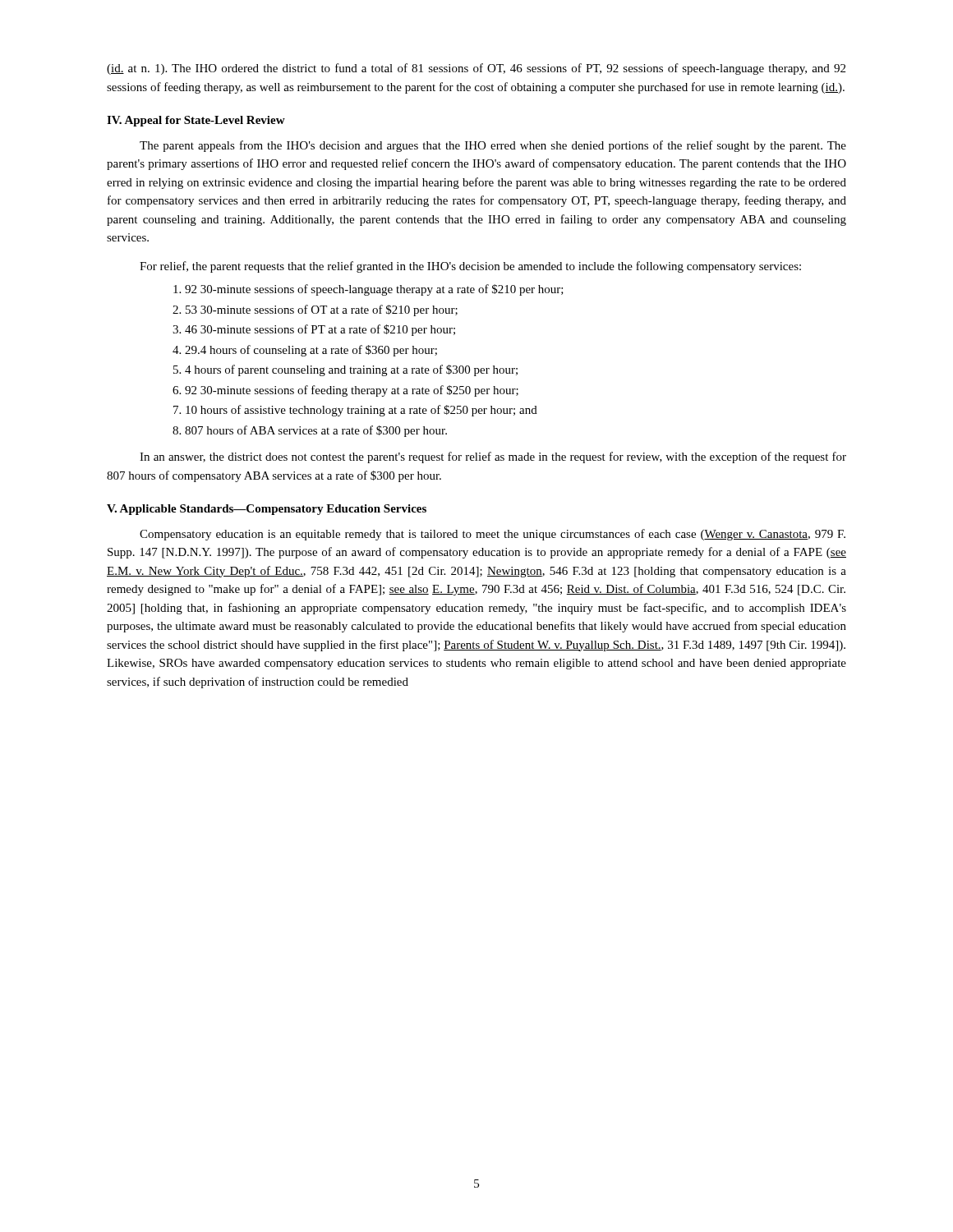Screen dimensions: 1232x953
Task: Click on the list item with the text "6. 92 30-minute sessions"
Action: coord(346,390)
